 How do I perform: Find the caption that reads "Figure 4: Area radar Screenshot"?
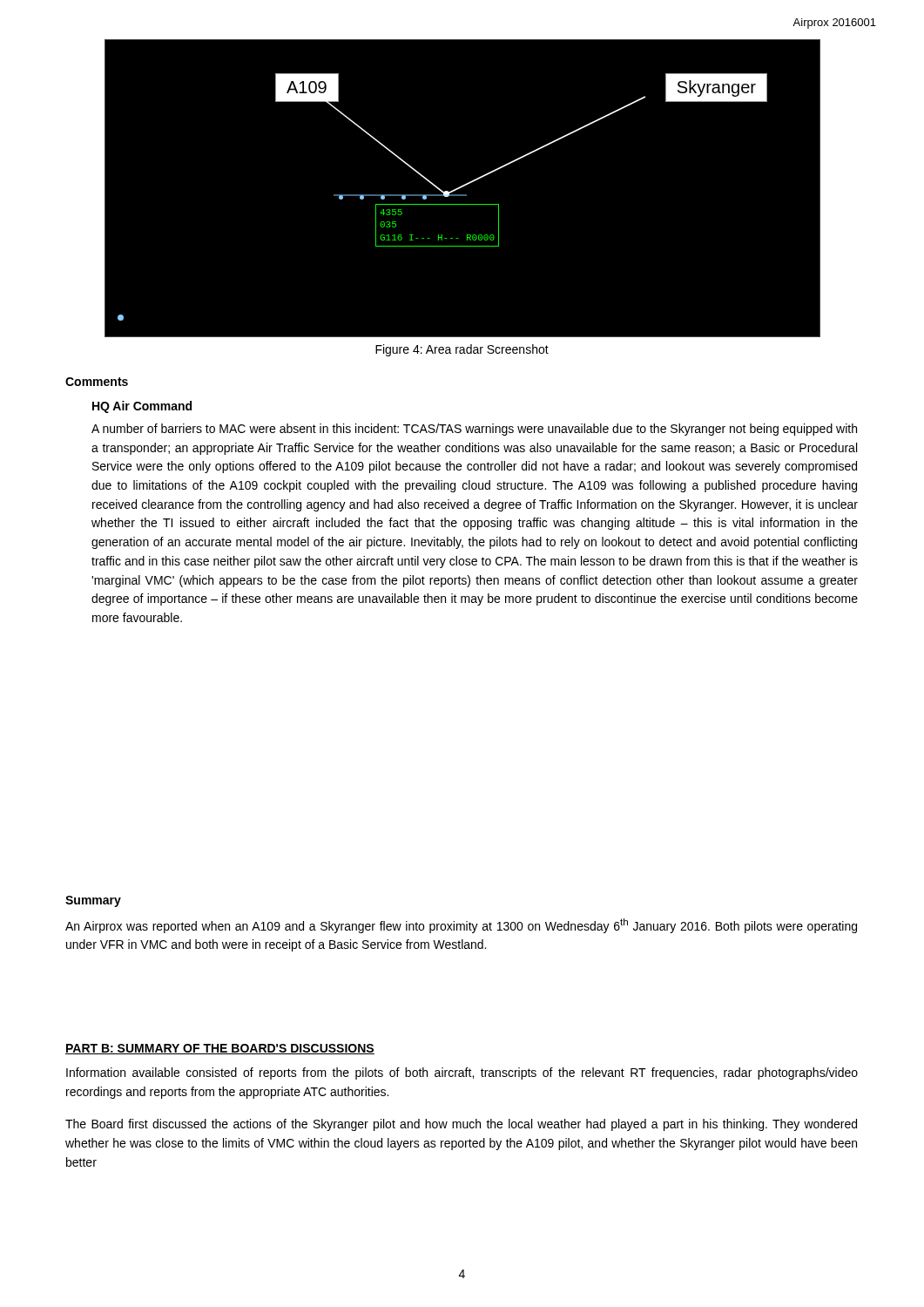tap(462, 349)
